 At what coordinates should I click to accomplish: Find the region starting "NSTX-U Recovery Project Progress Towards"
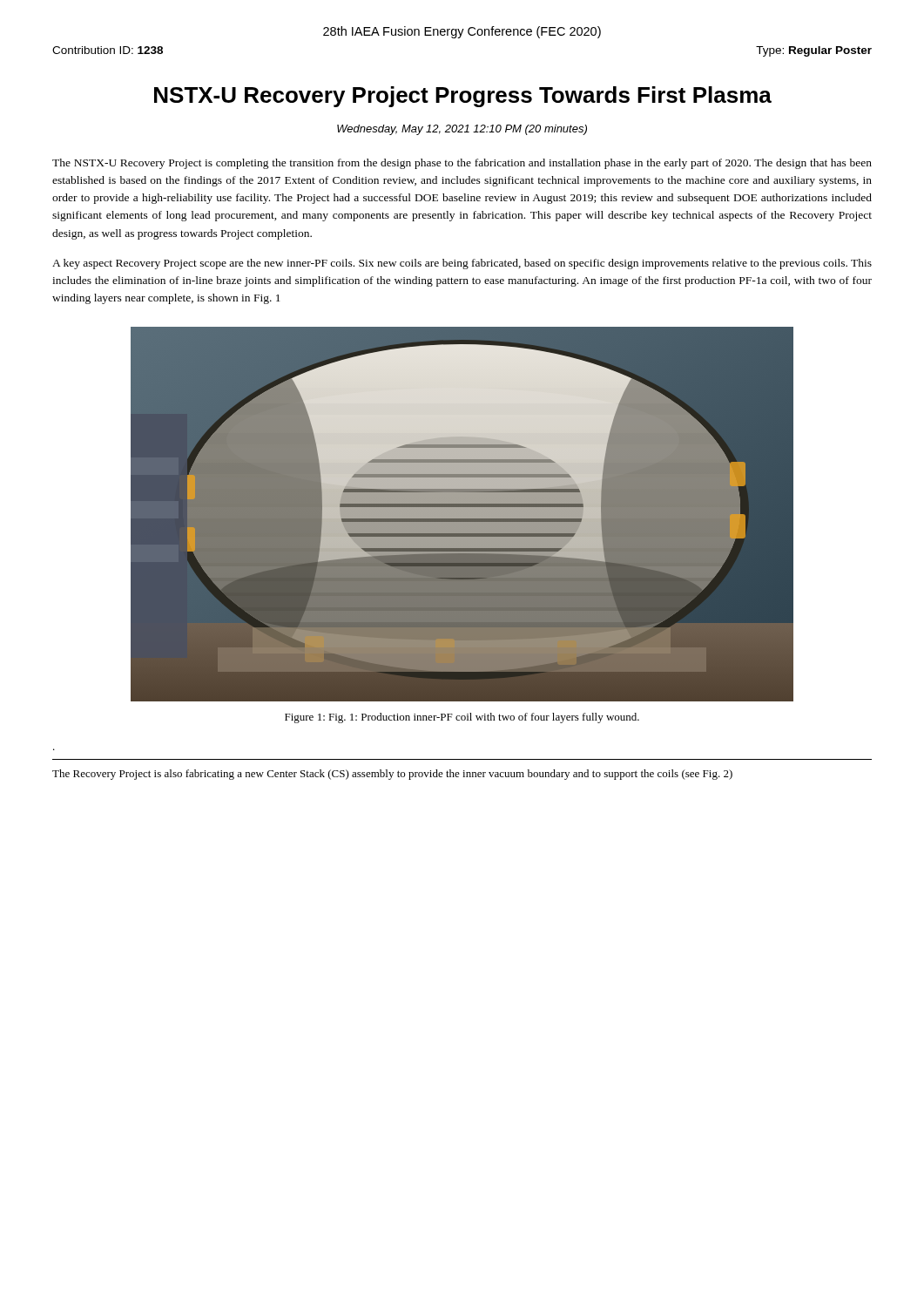[462, 95]
